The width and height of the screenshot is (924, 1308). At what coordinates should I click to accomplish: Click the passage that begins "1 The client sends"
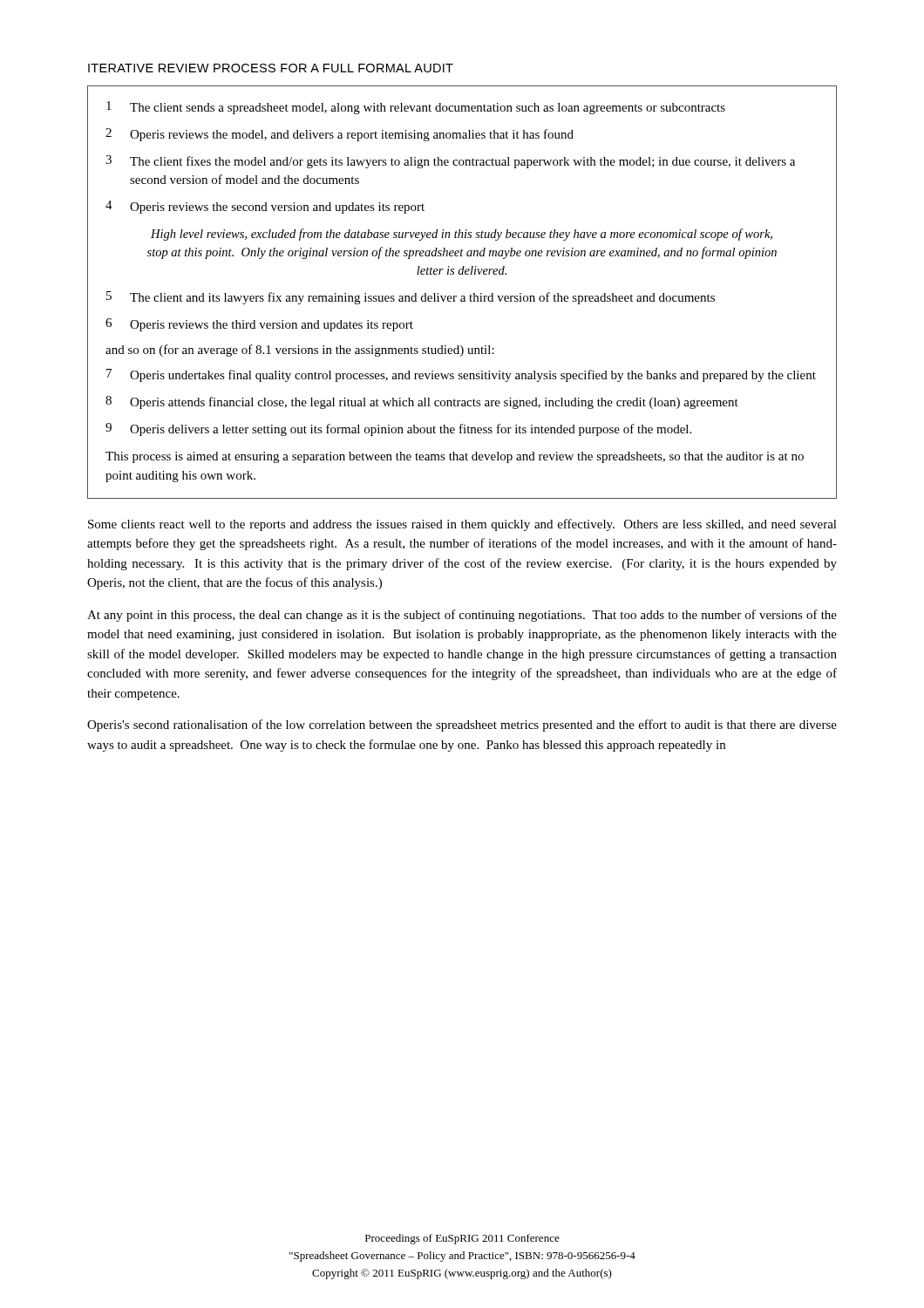tap(415, 108)
